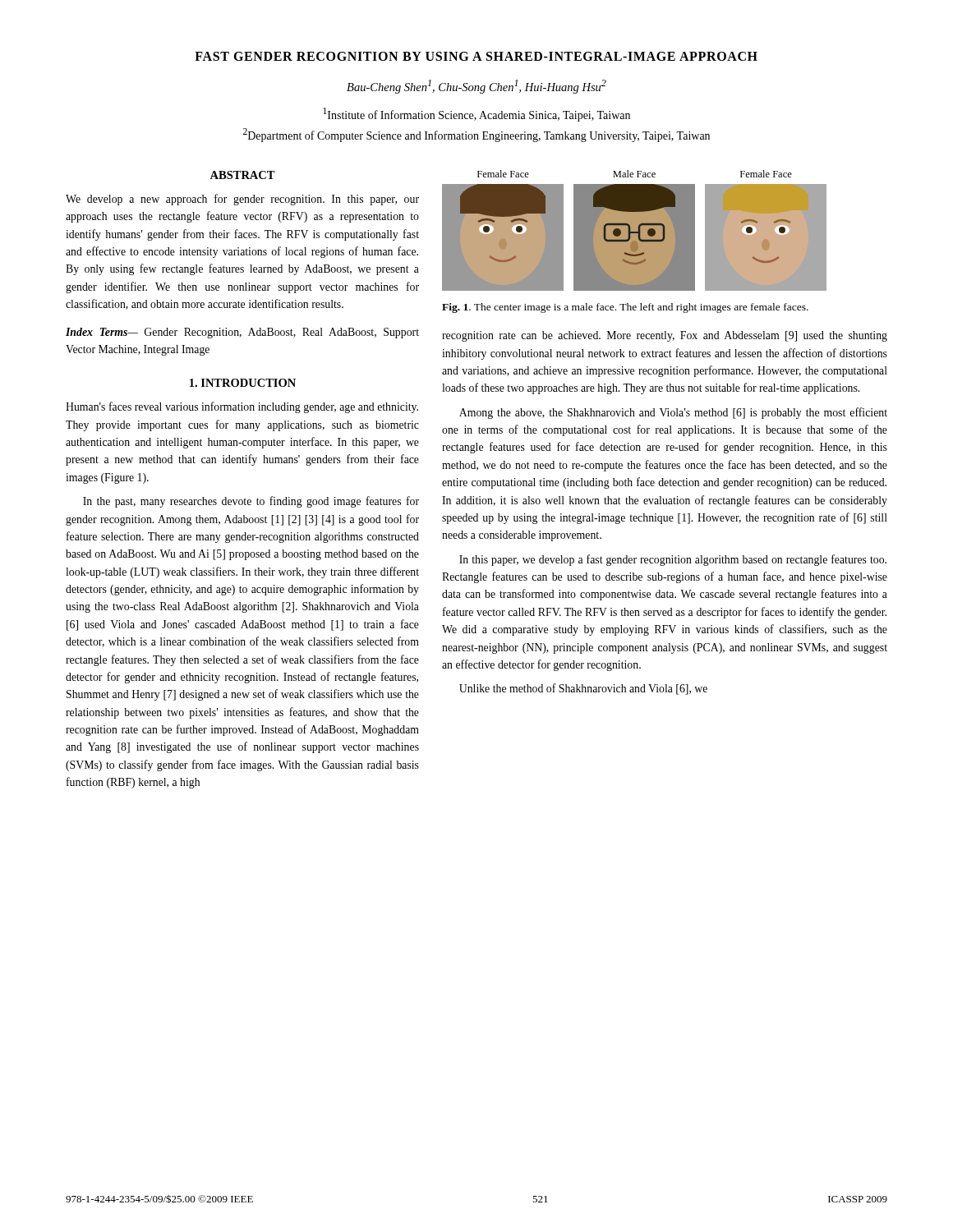Screen dimensions: 1232x953
Task: Find the section header with the text "1. INTRODUCTION"
Action: click(x=242, y=383)
